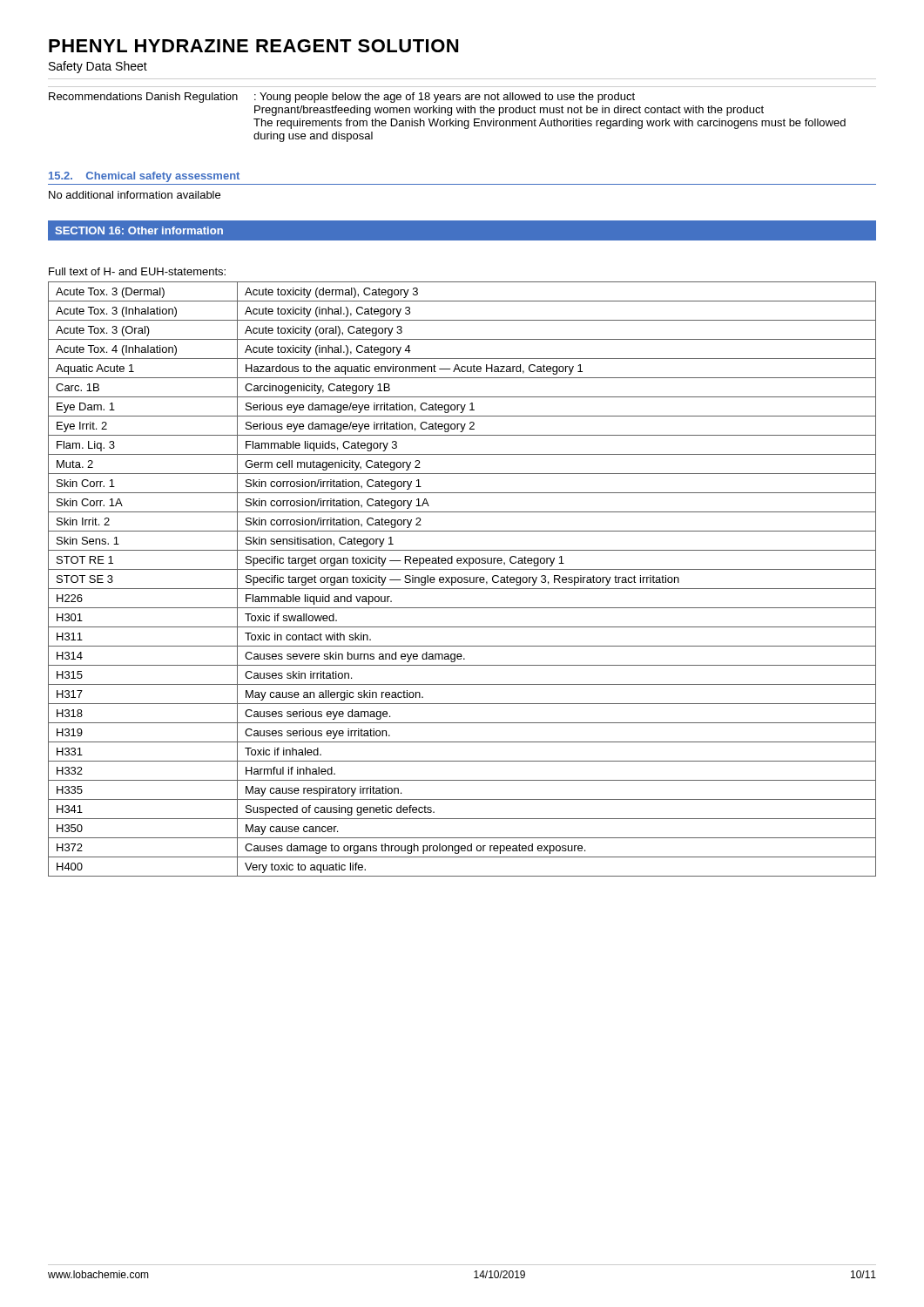Click on the table containing "Acute Tox. 3 (Dermal)"
This screenshot has height=1307, width=924.
click(x=462, y=579)
